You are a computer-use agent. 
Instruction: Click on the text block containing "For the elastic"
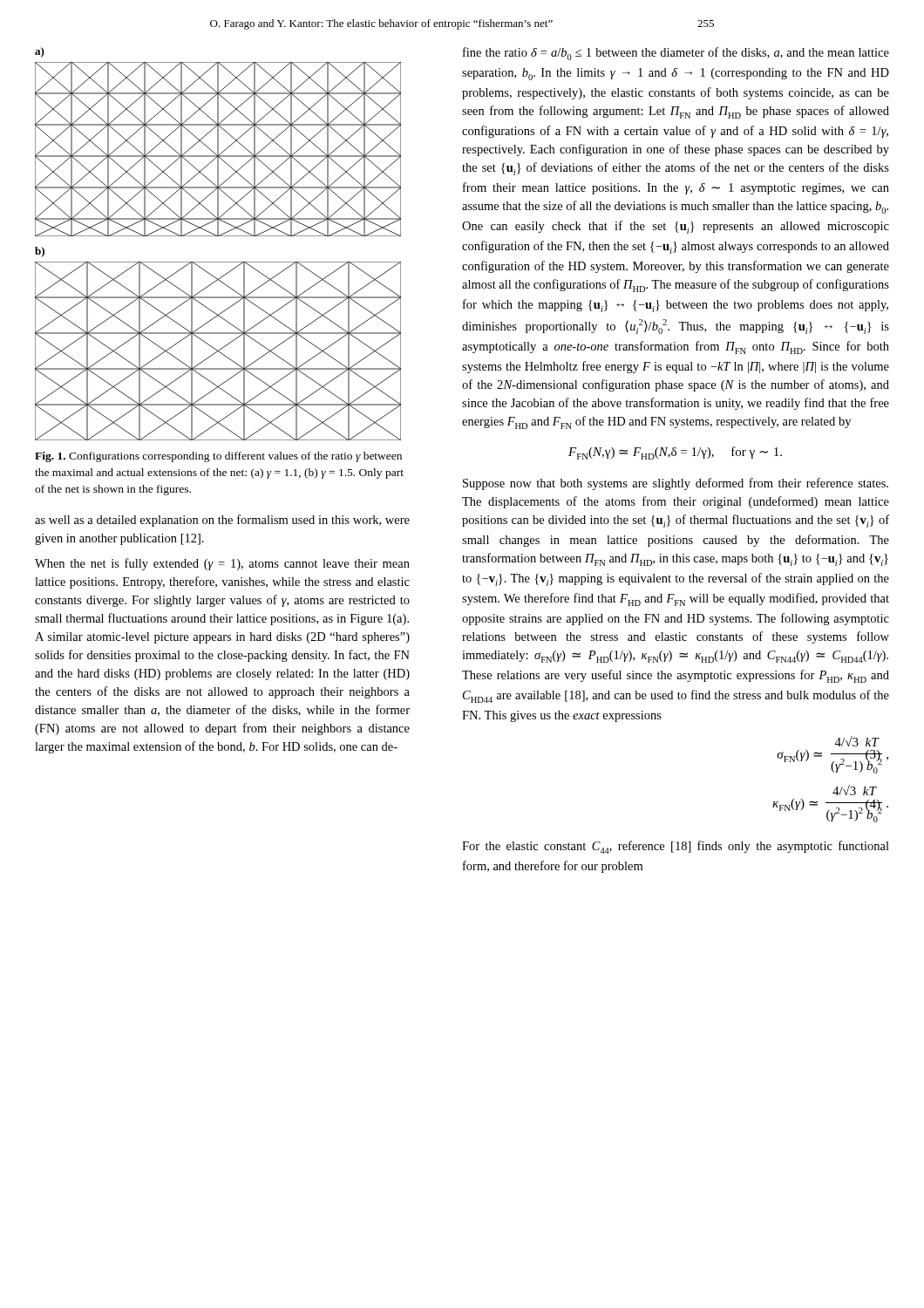[x=676, y=856]
